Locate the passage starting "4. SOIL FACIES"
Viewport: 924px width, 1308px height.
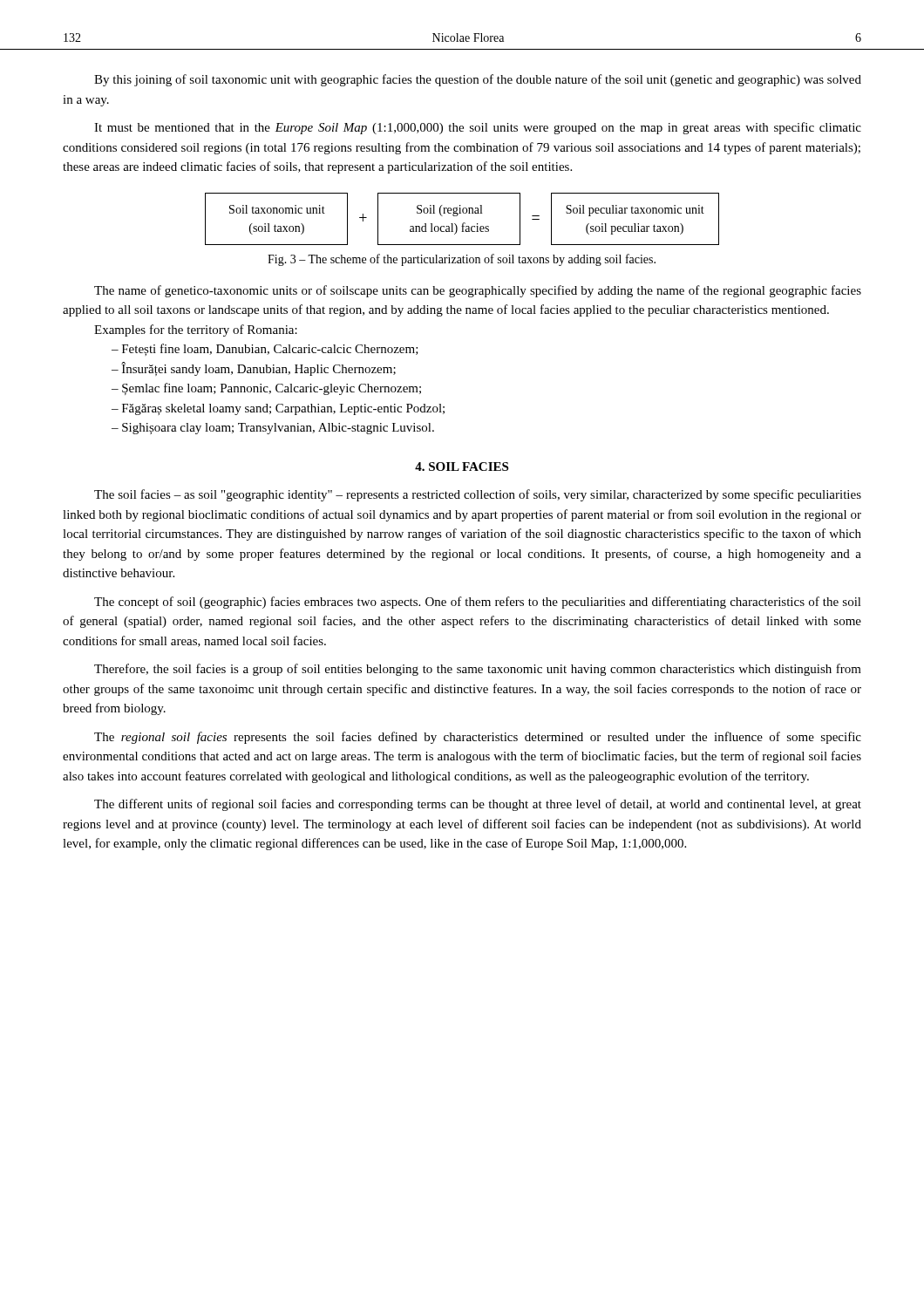click(x=462, y=466)
